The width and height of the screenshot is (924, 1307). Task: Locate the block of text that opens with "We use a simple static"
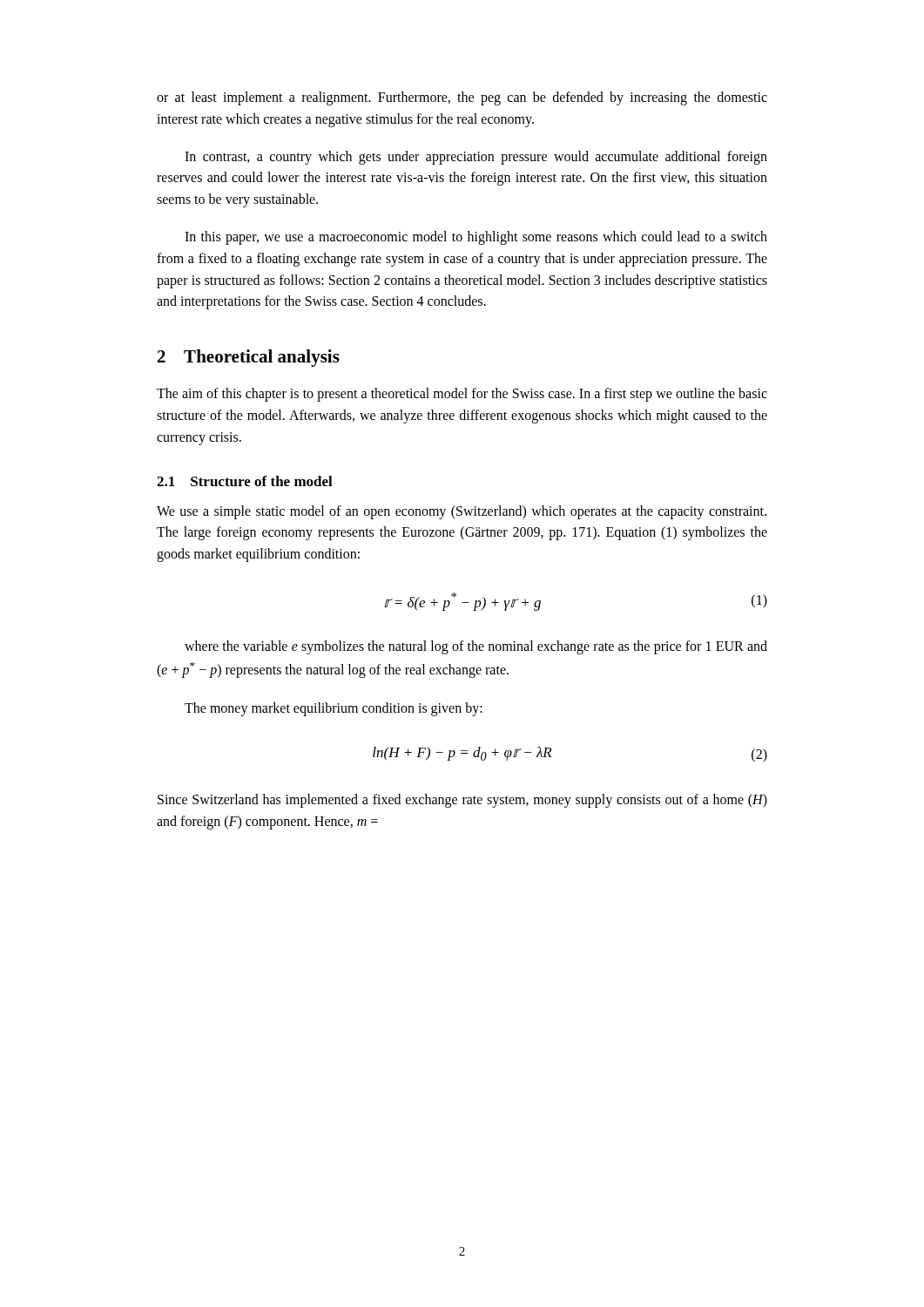click(x=462, y=532)
